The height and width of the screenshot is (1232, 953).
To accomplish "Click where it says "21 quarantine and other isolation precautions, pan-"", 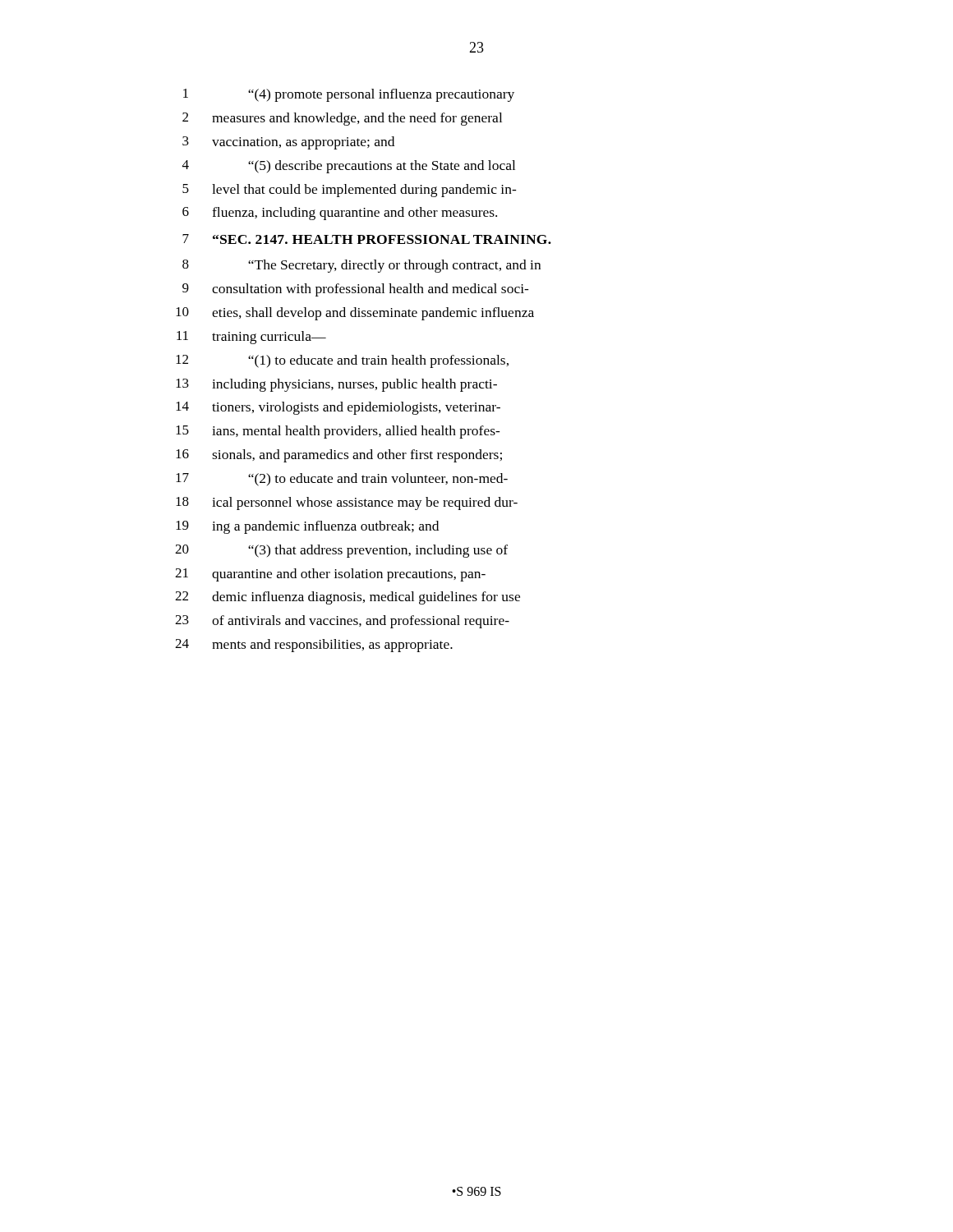I will point(330,575).
